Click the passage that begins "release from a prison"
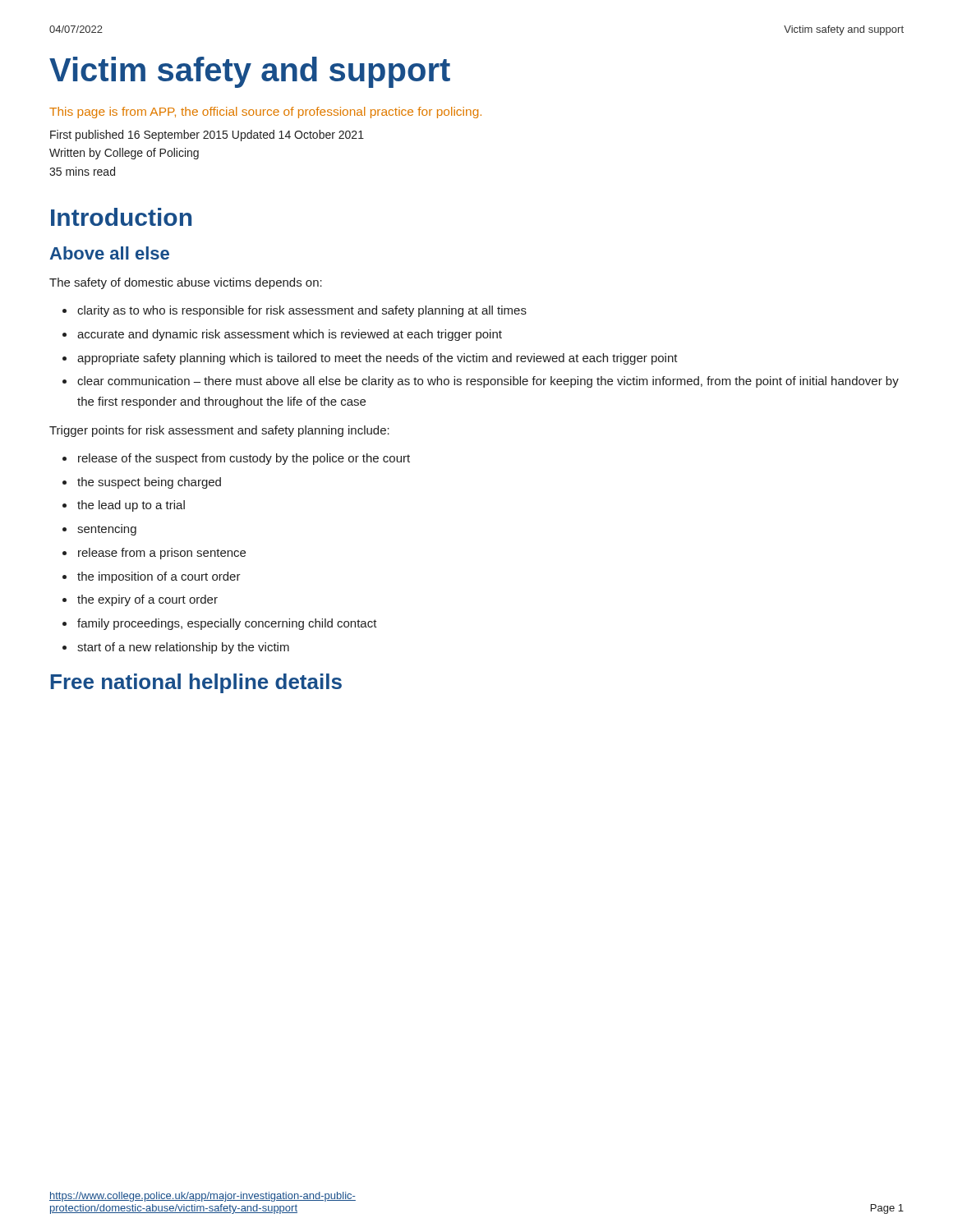 [x=162, y=552]
